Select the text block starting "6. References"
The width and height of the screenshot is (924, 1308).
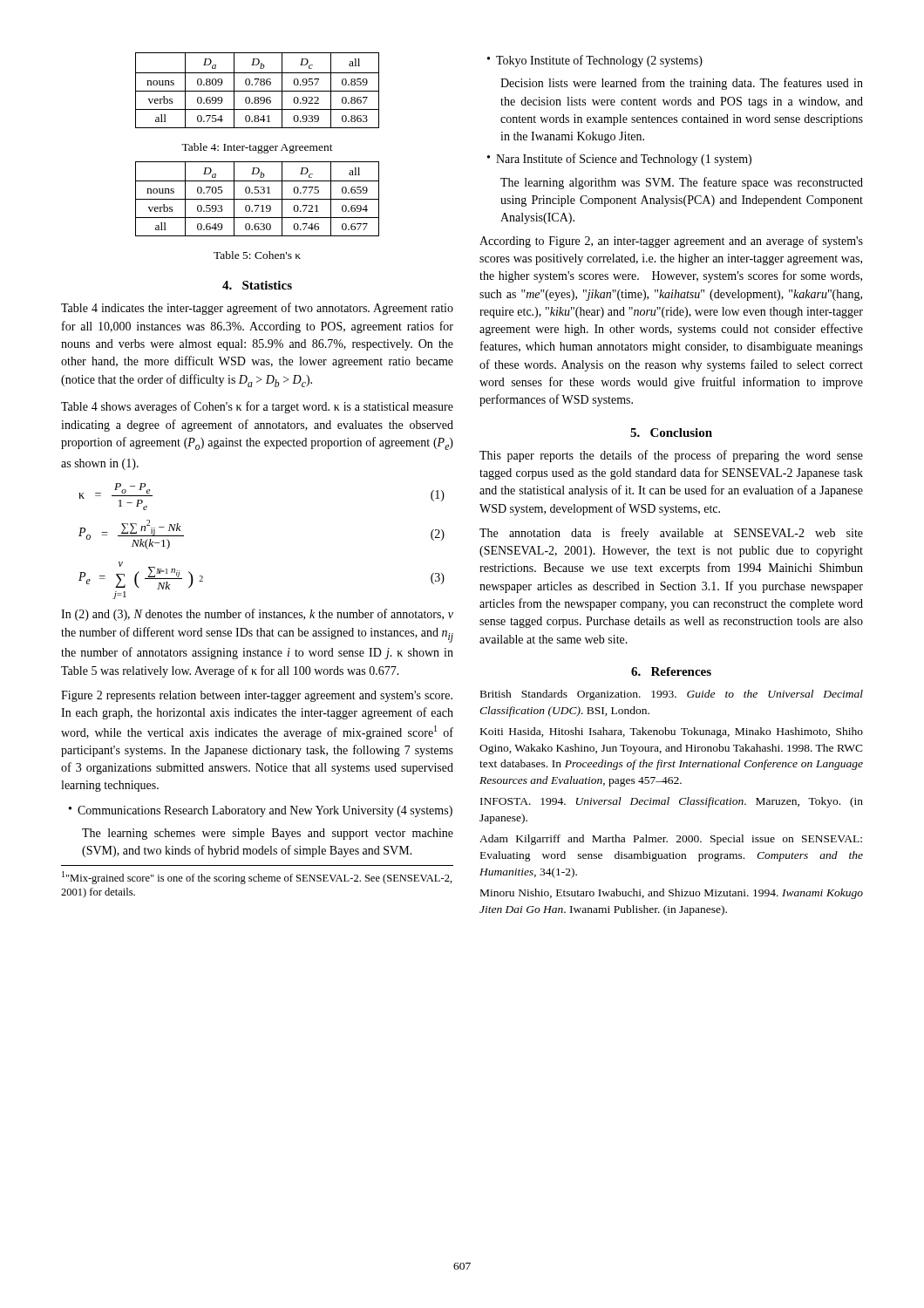point(671,671)
